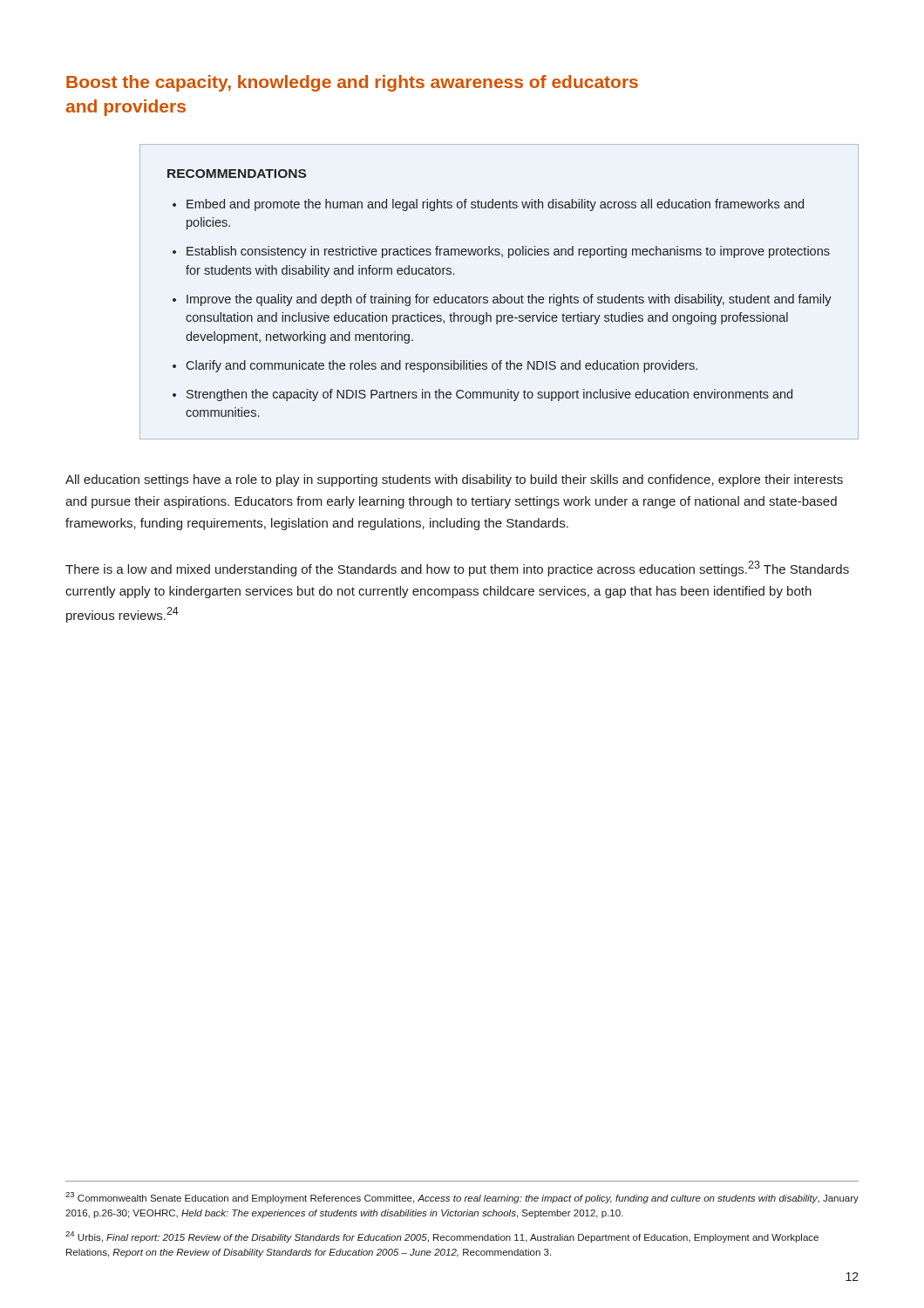The width and height of the screenshot is (924, 1308).
Task: Find the block starting "There is a low and mixed"
Action: (457, 591)
